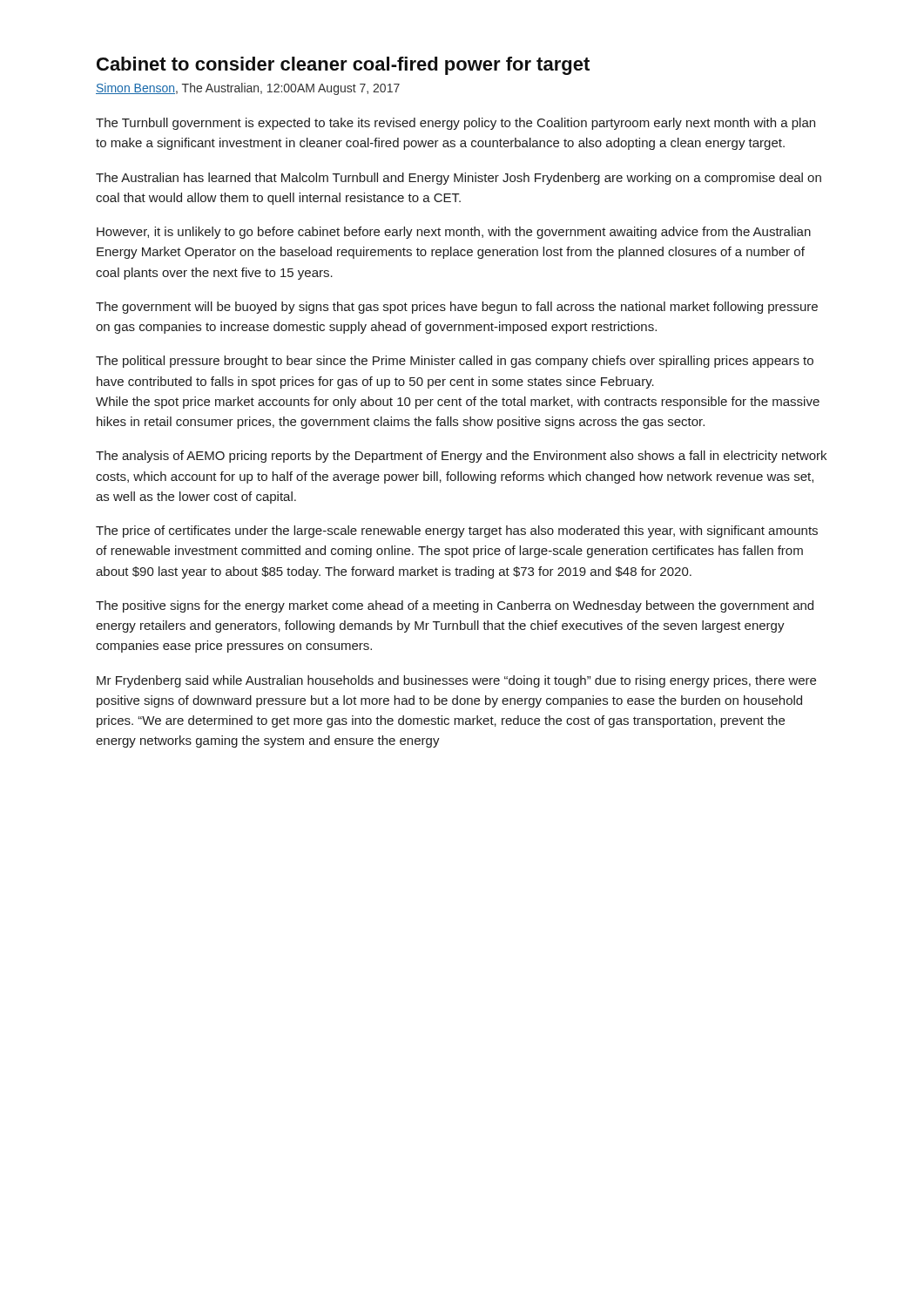Locate the block of text that opens with "However, it is unlikely"
The width and height of the screenshot is (924, 1307).
[x=453, y=252]
